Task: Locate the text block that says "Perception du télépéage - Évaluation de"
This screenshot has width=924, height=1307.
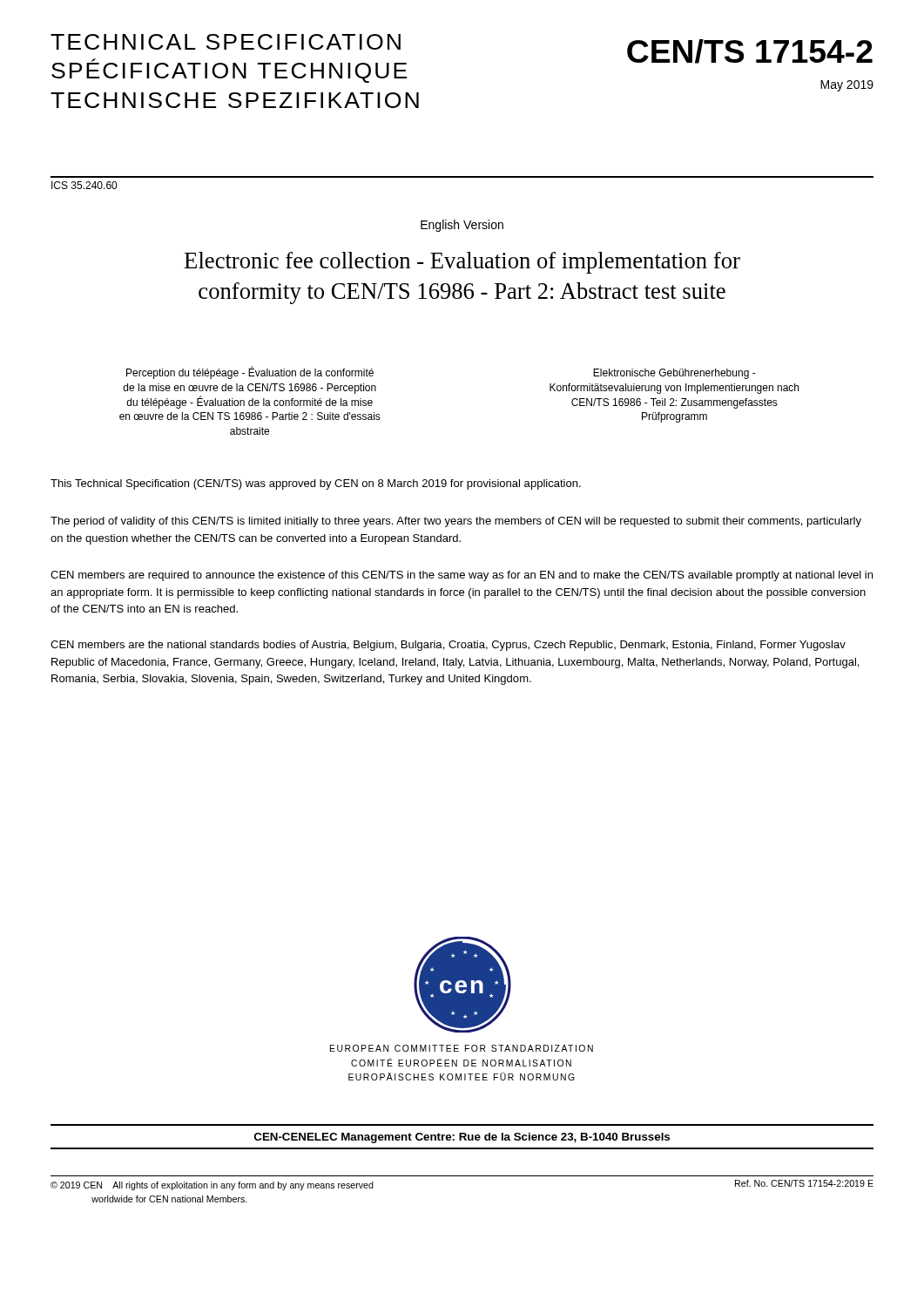Action: (x=250, y=402)
